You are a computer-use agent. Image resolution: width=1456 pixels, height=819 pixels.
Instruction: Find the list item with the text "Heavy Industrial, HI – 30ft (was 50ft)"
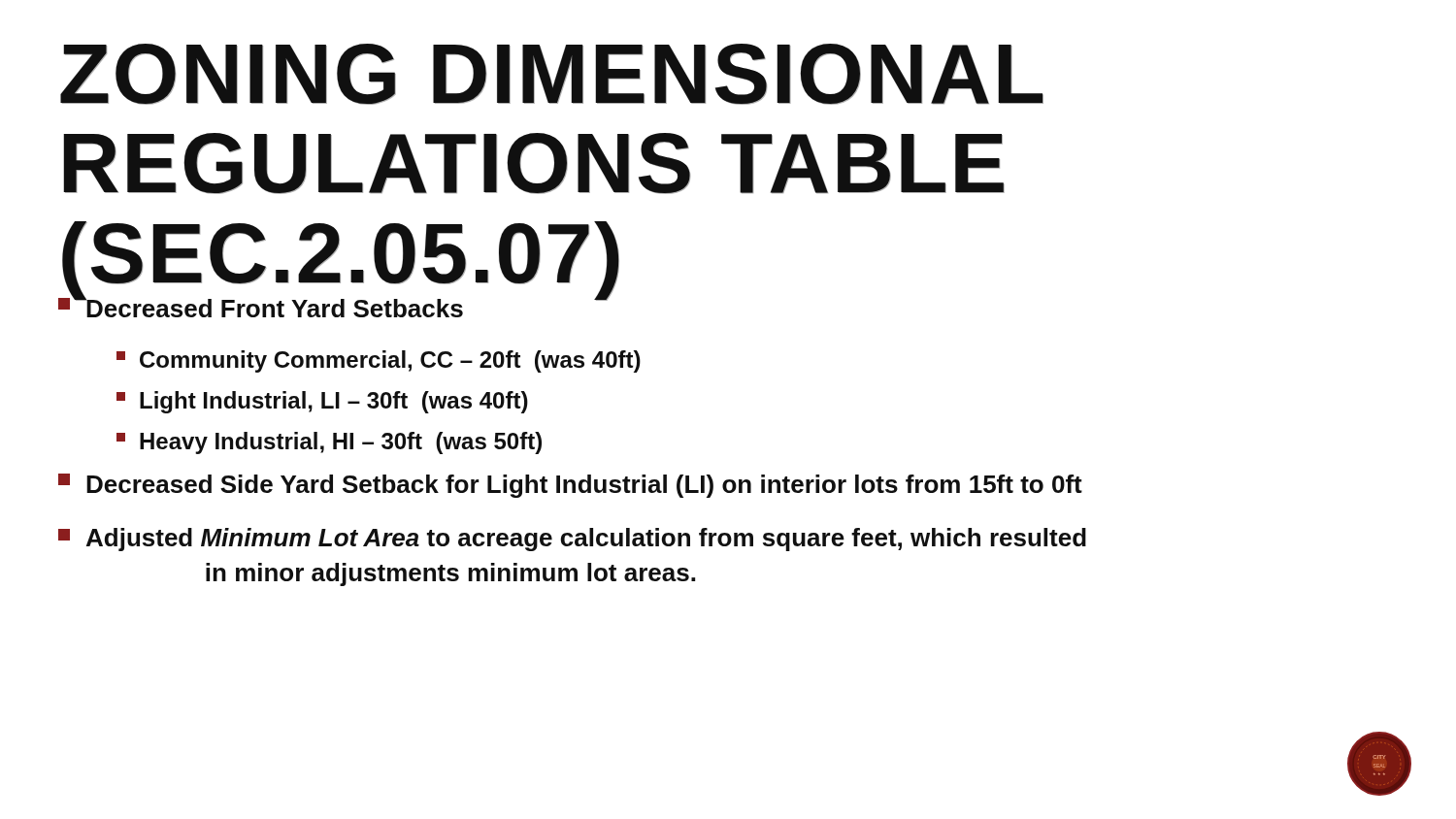[330, 441]
